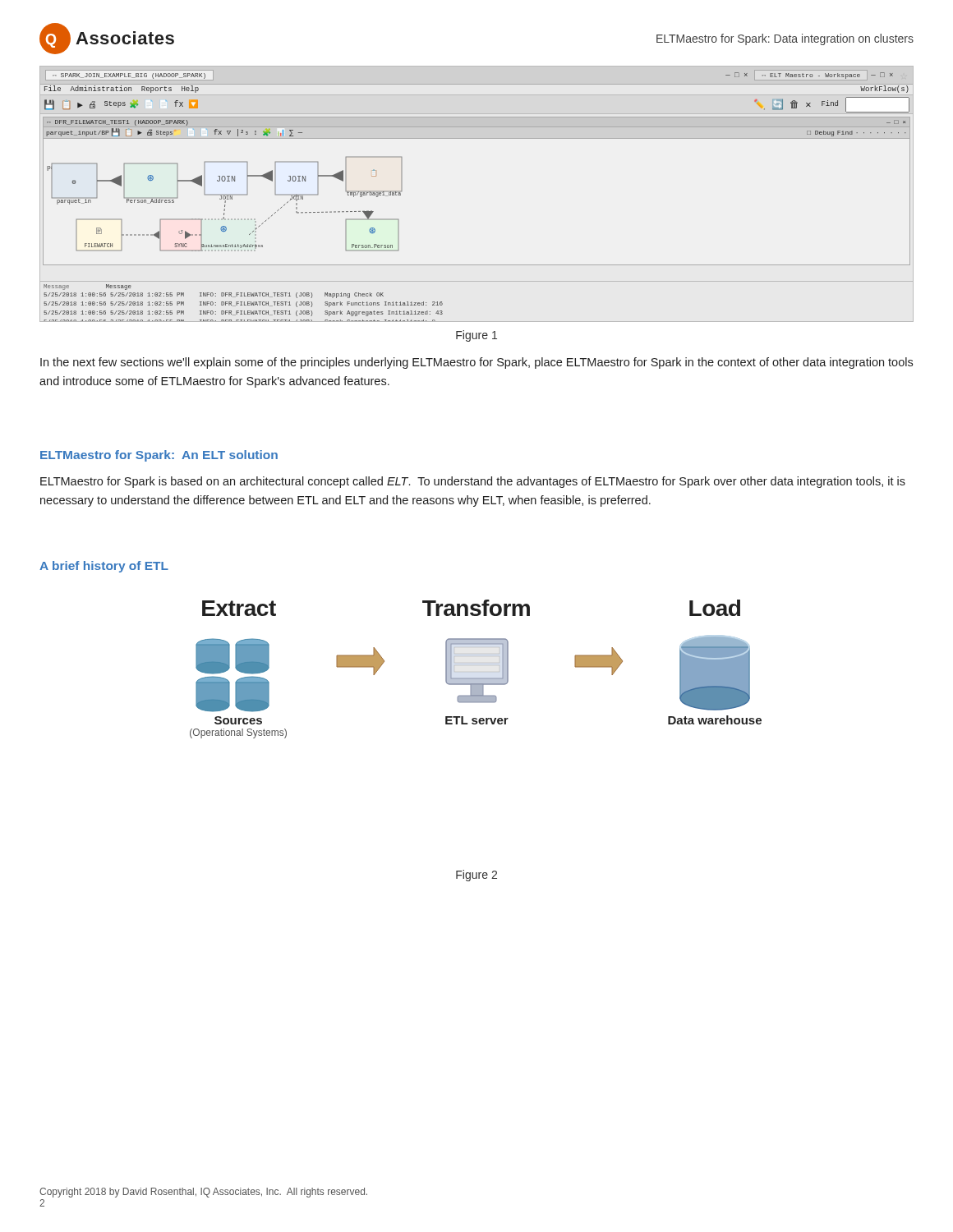Locate the region starting "In the next few sections we'll"

coord(476,372)
